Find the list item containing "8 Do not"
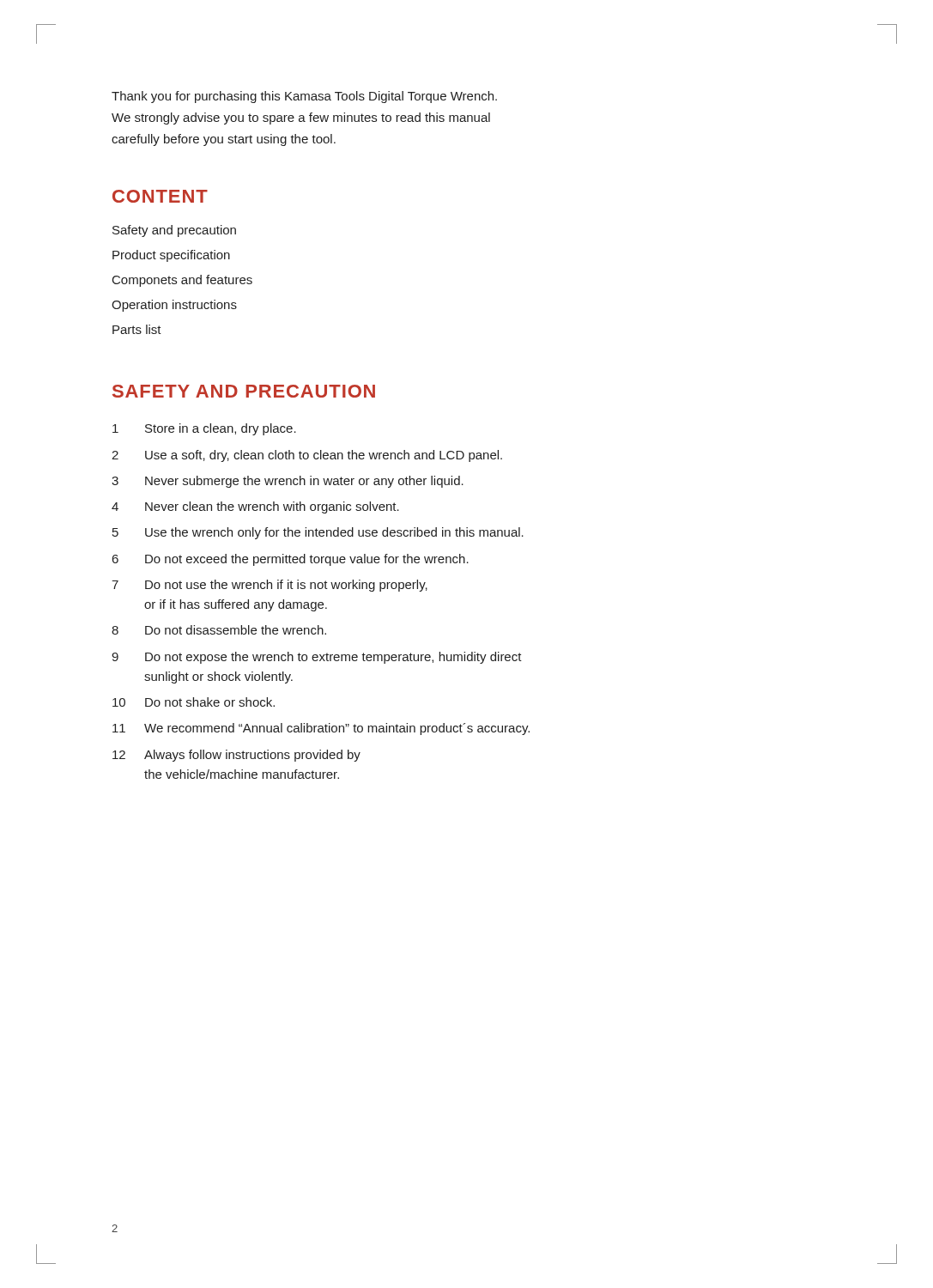 click(x=219, y=630)
